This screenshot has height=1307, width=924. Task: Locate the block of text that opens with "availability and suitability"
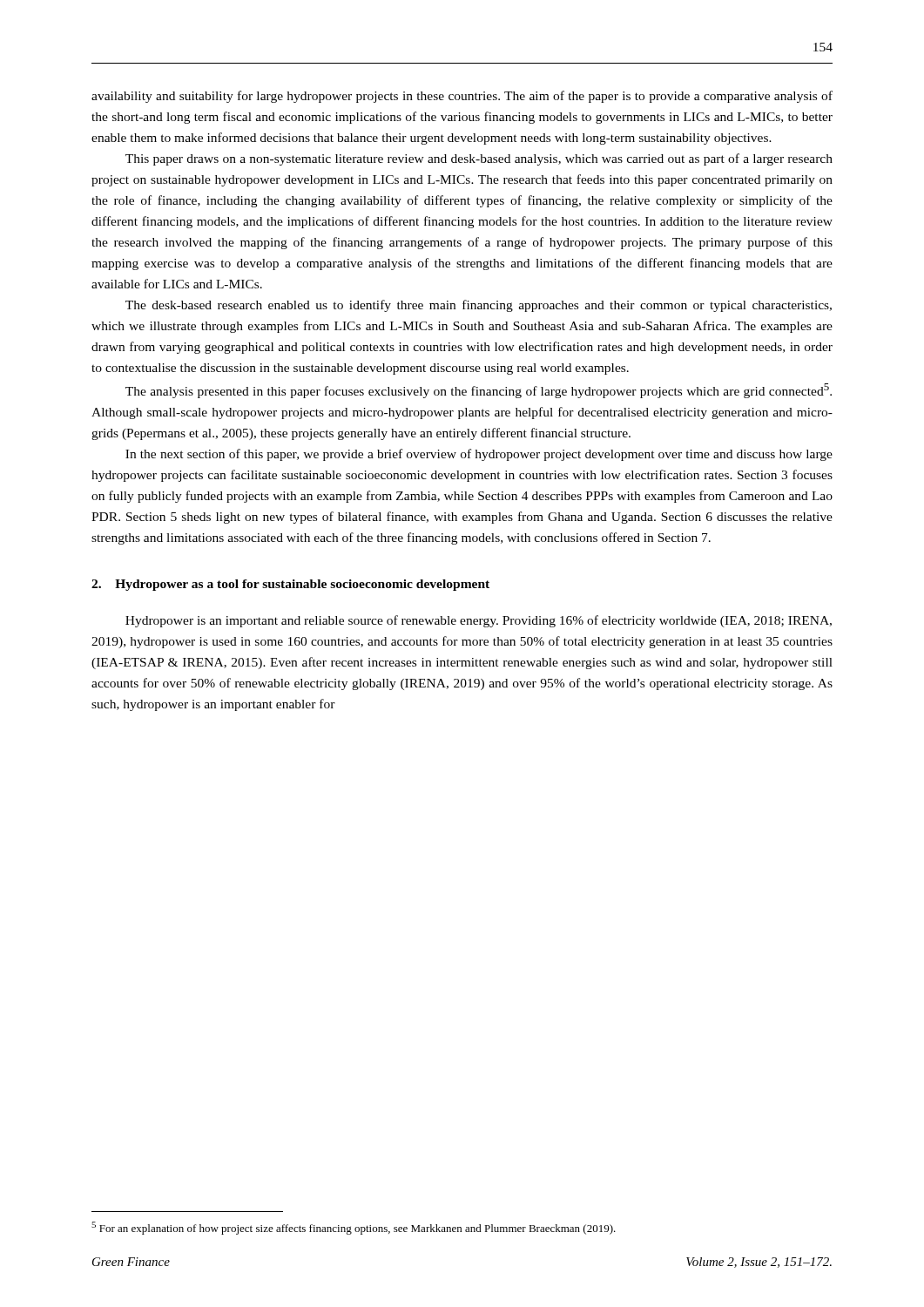click(462, 317)
